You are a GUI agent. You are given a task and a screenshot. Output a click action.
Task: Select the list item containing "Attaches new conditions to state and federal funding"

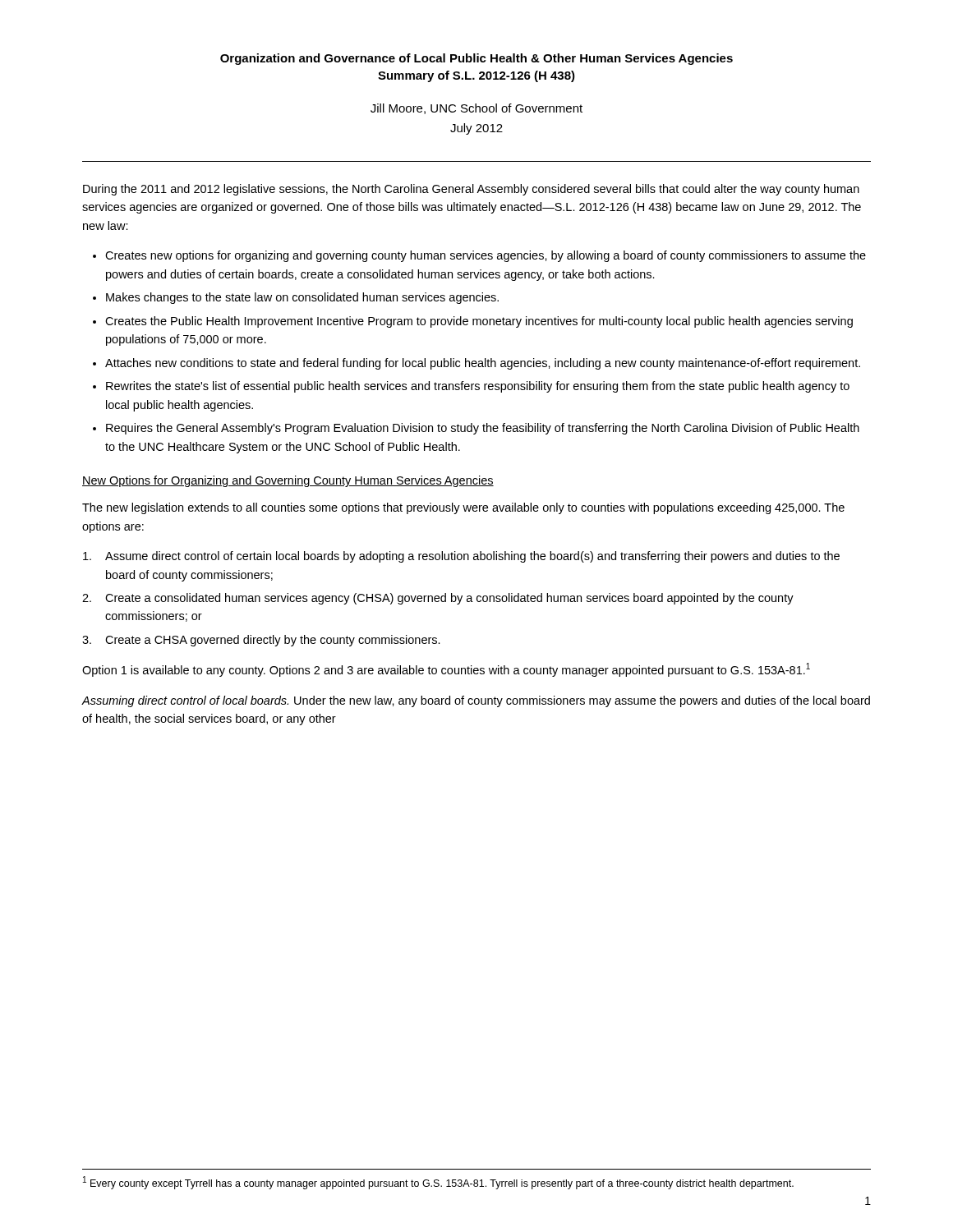point(483,363)
